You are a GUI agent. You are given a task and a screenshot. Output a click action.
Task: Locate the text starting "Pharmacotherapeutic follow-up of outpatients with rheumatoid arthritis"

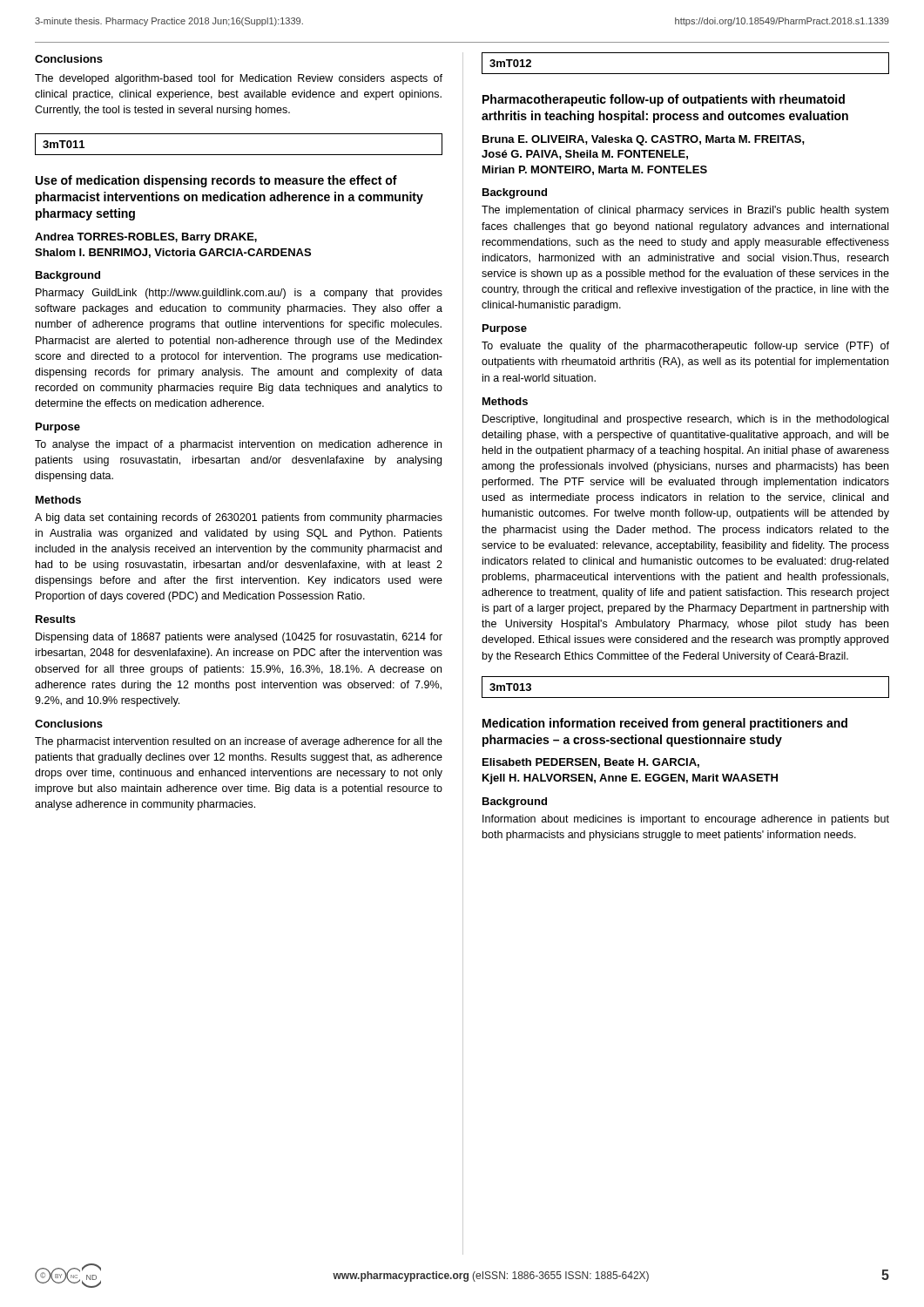coord(665,108)
